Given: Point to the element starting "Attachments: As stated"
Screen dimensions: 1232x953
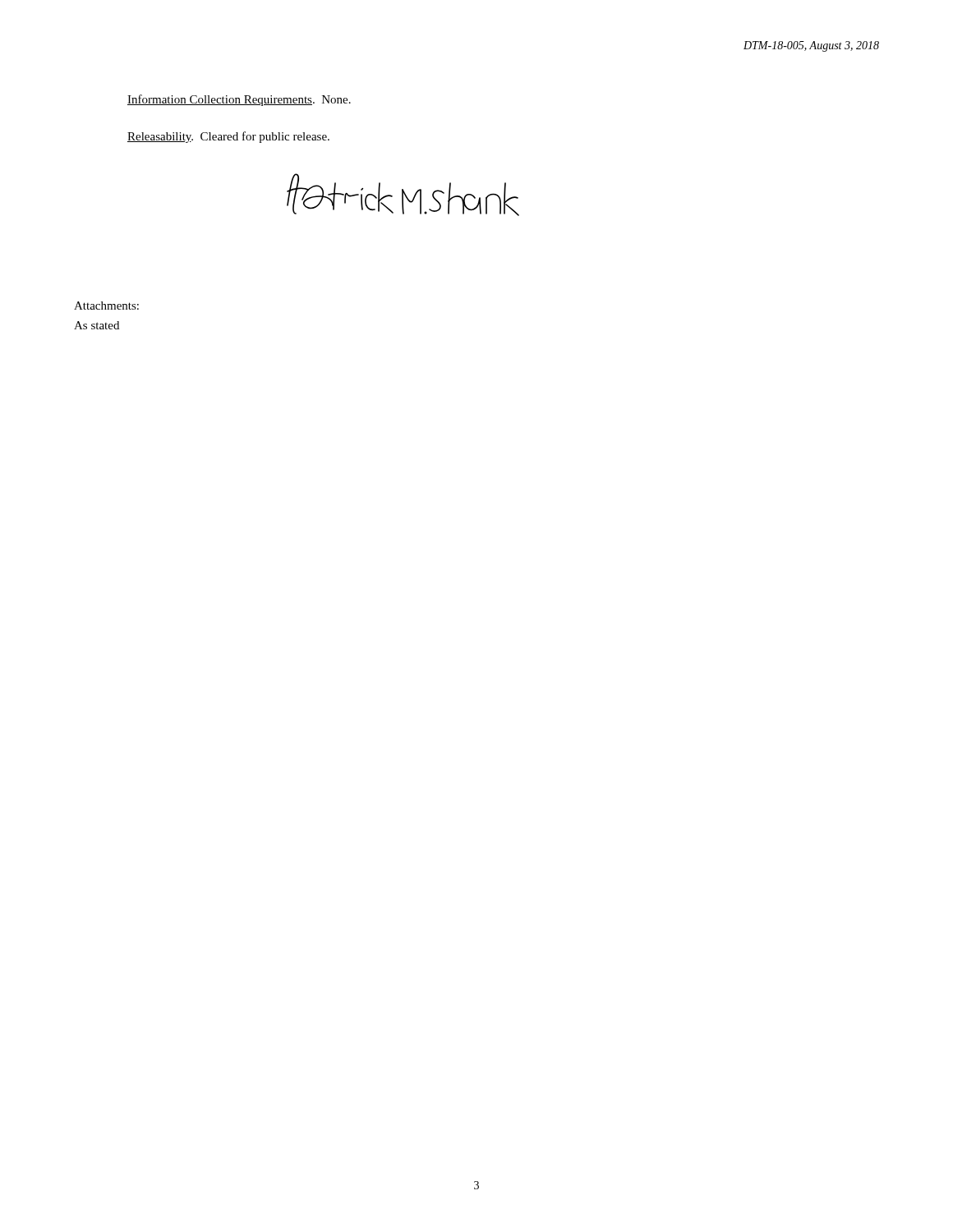Looking at the screenshot, I should click(107, 315).
